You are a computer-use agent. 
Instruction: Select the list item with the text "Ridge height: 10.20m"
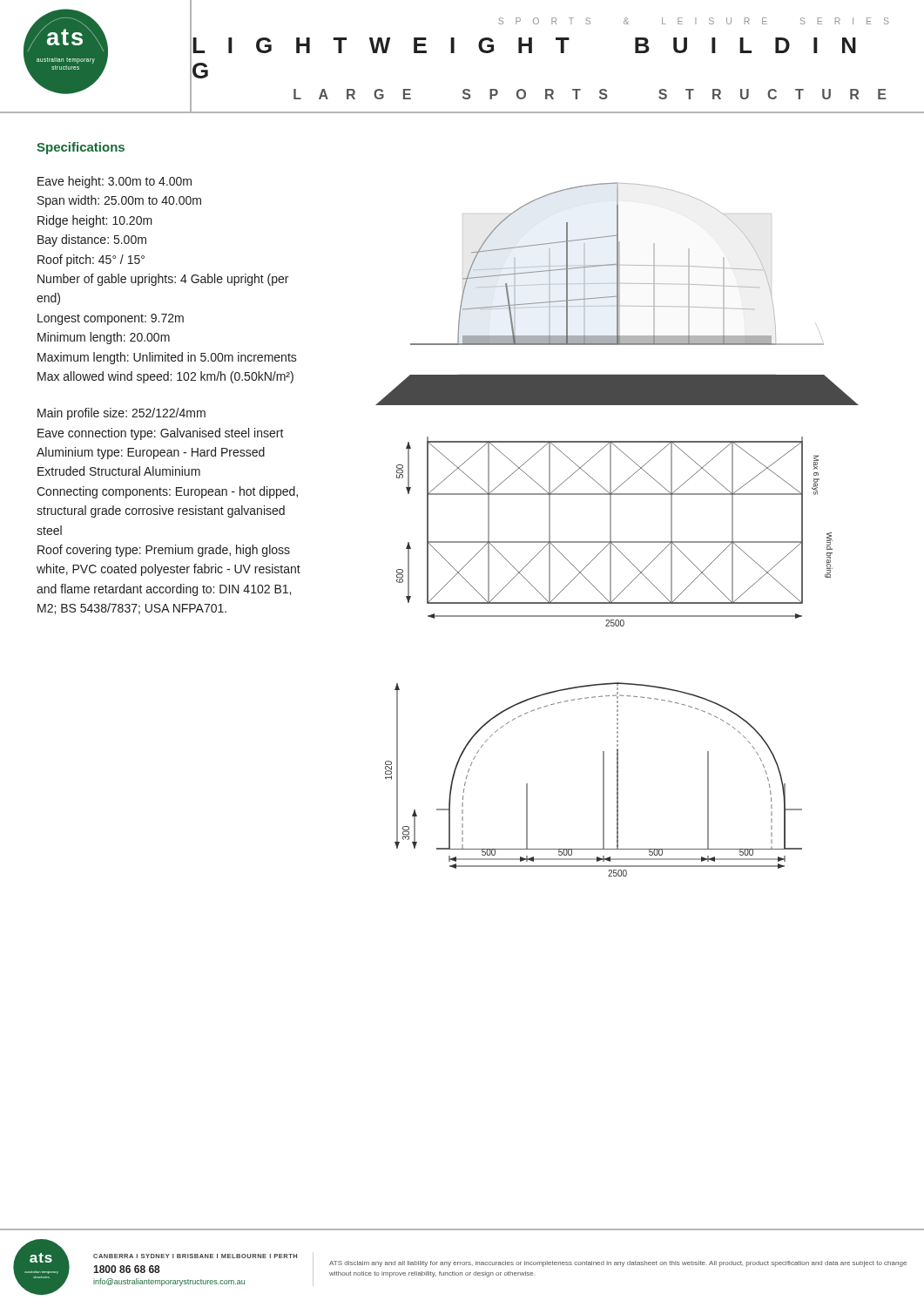click(95, 220)
